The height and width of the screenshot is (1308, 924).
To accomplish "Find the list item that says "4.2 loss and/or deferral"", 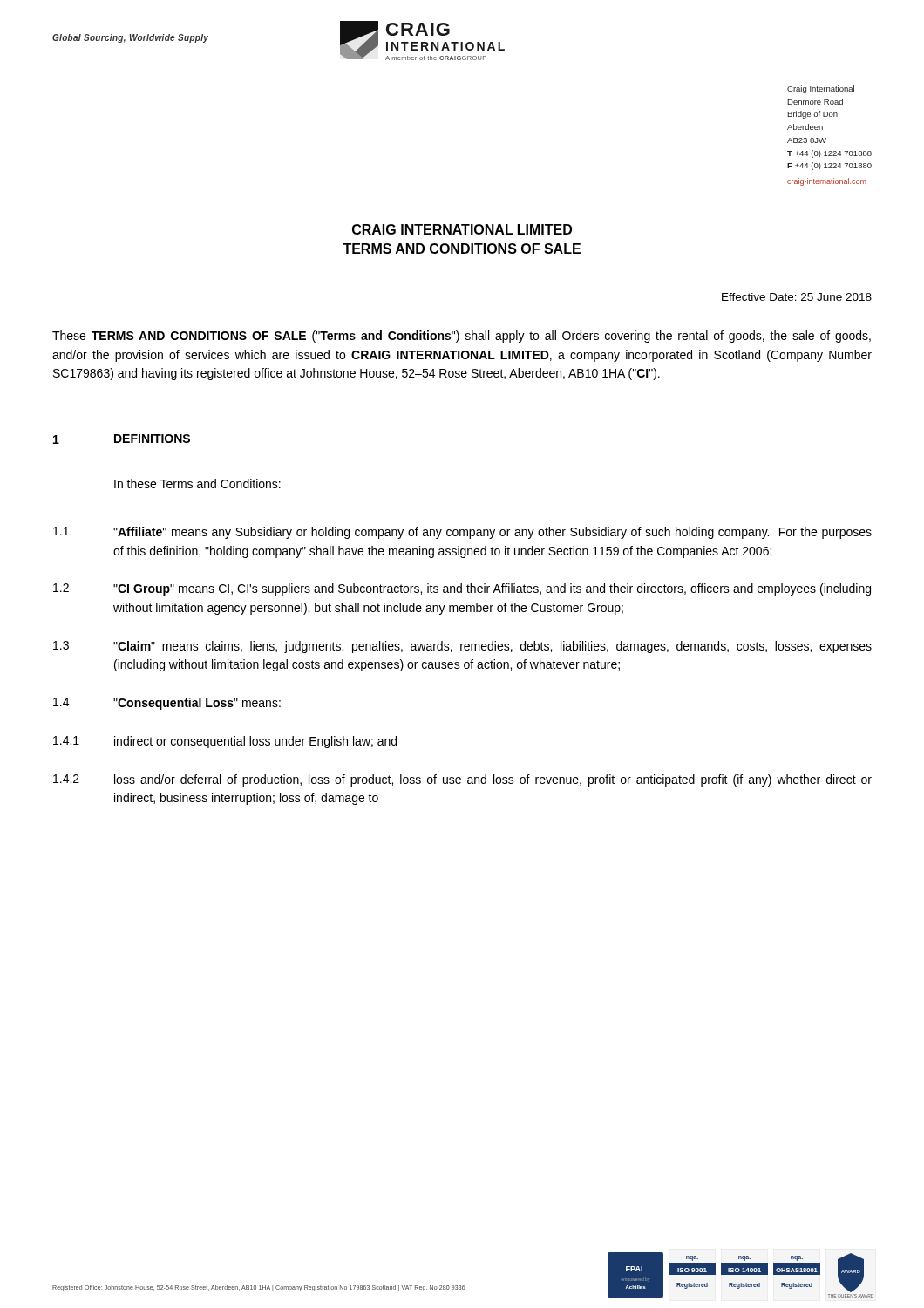I will (x=462, y=789).
